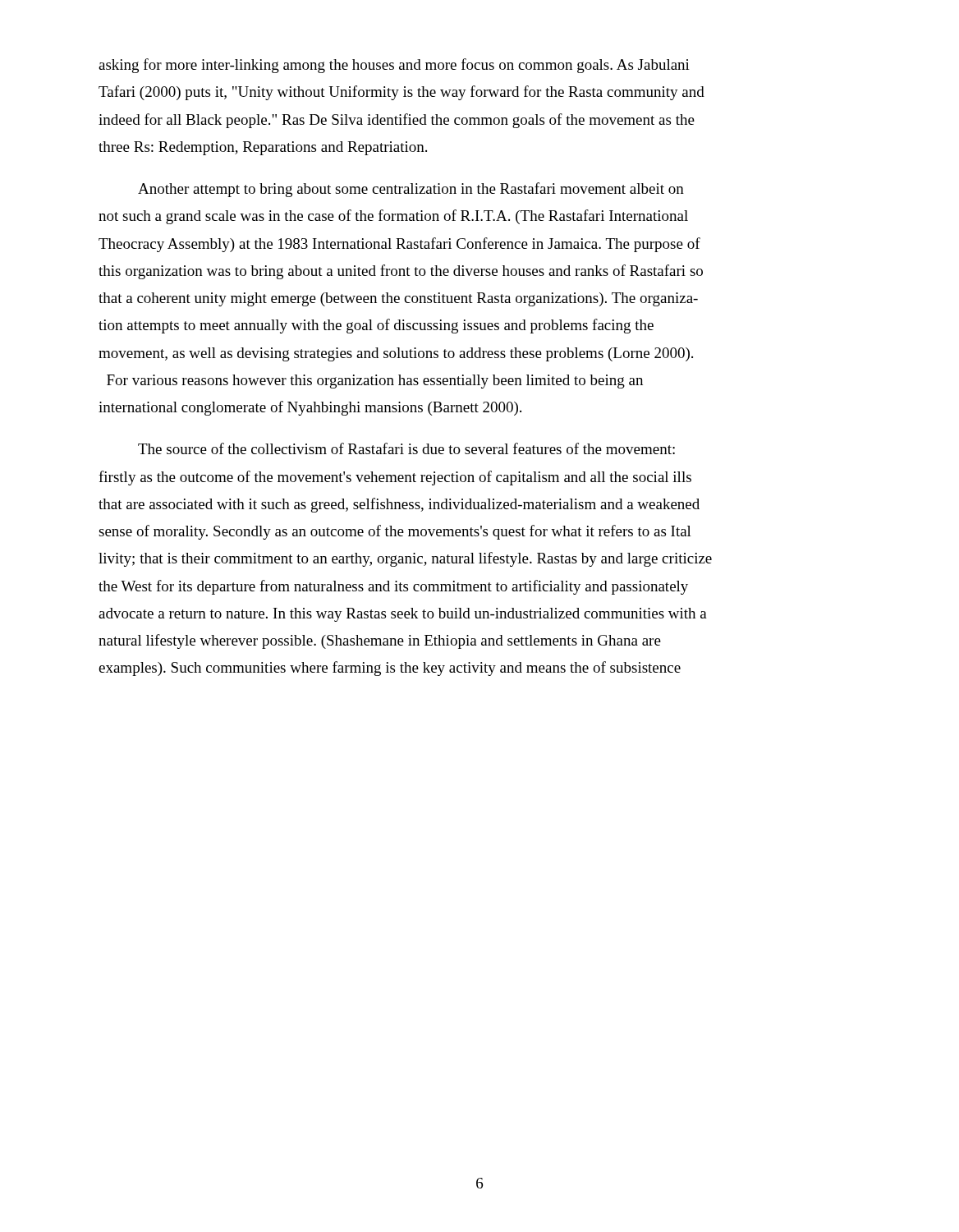This screenshot has height=1232, width=959.
Task: Locate the region starting "asking for more inter-linking among"
Action: click(482, 366)
